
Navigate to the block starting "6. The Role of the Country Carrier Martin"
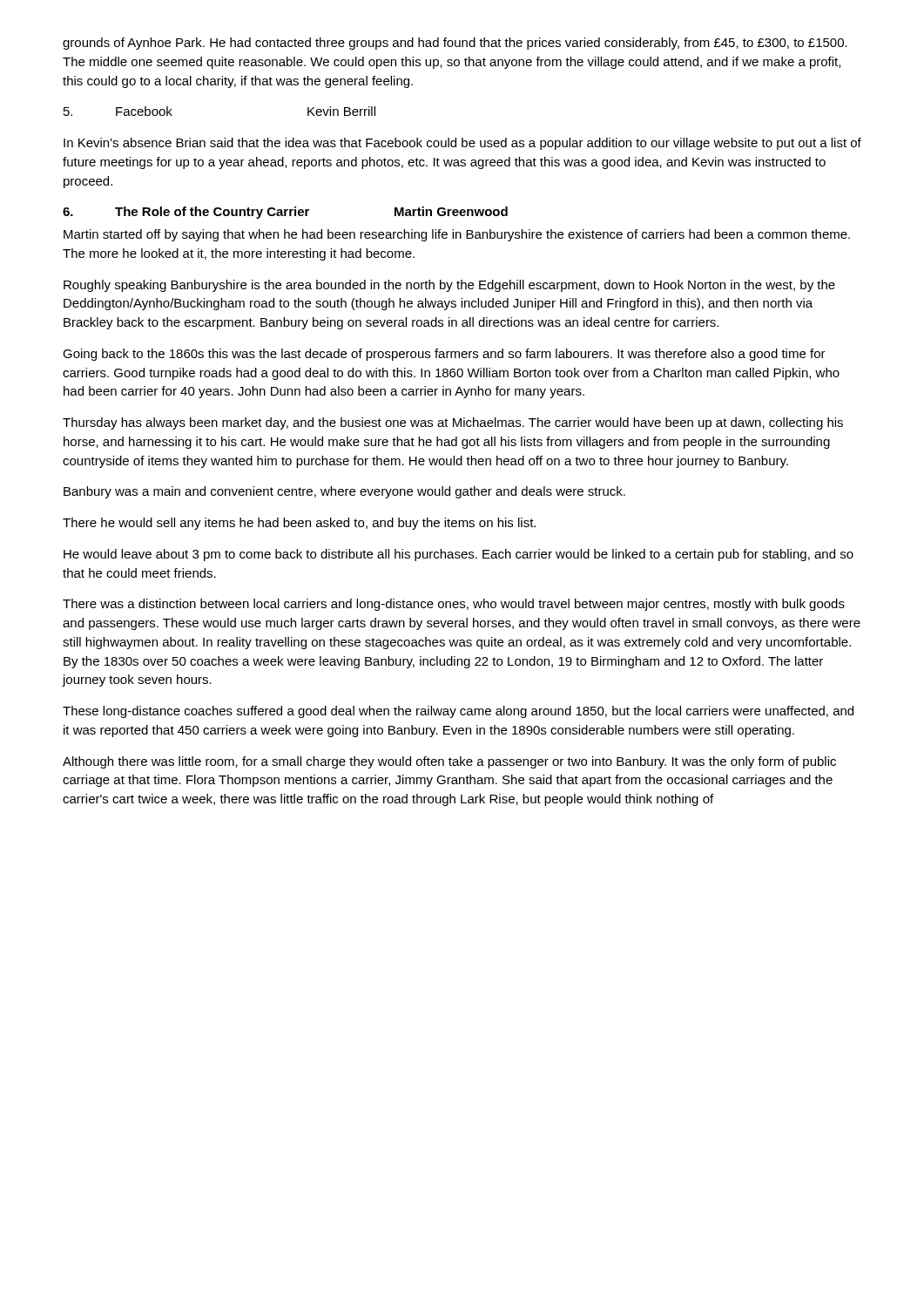[x=286, y=212]
